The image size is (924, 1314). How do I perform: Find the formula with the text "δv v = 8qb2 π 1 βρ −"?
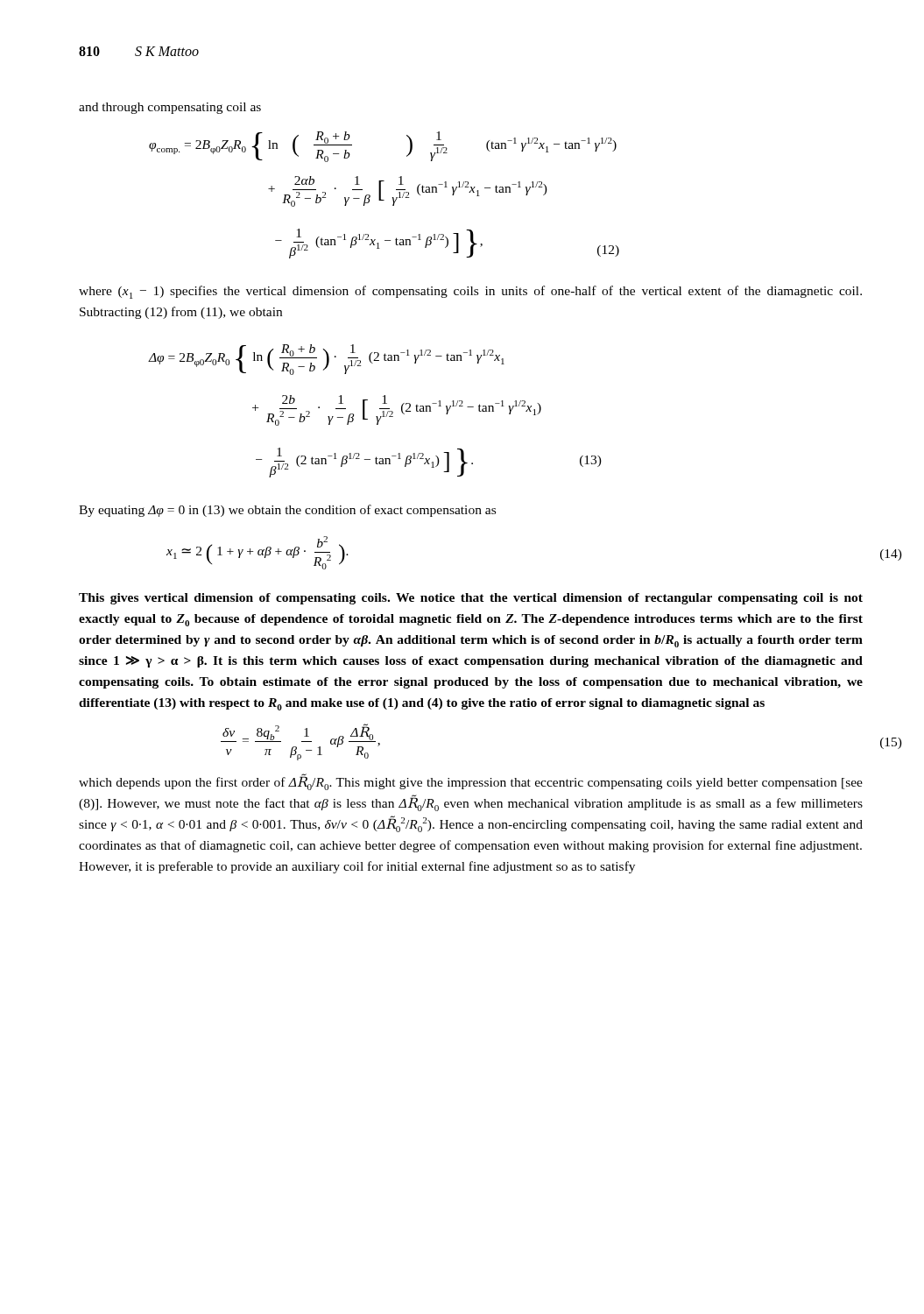(x=300, y=742)
